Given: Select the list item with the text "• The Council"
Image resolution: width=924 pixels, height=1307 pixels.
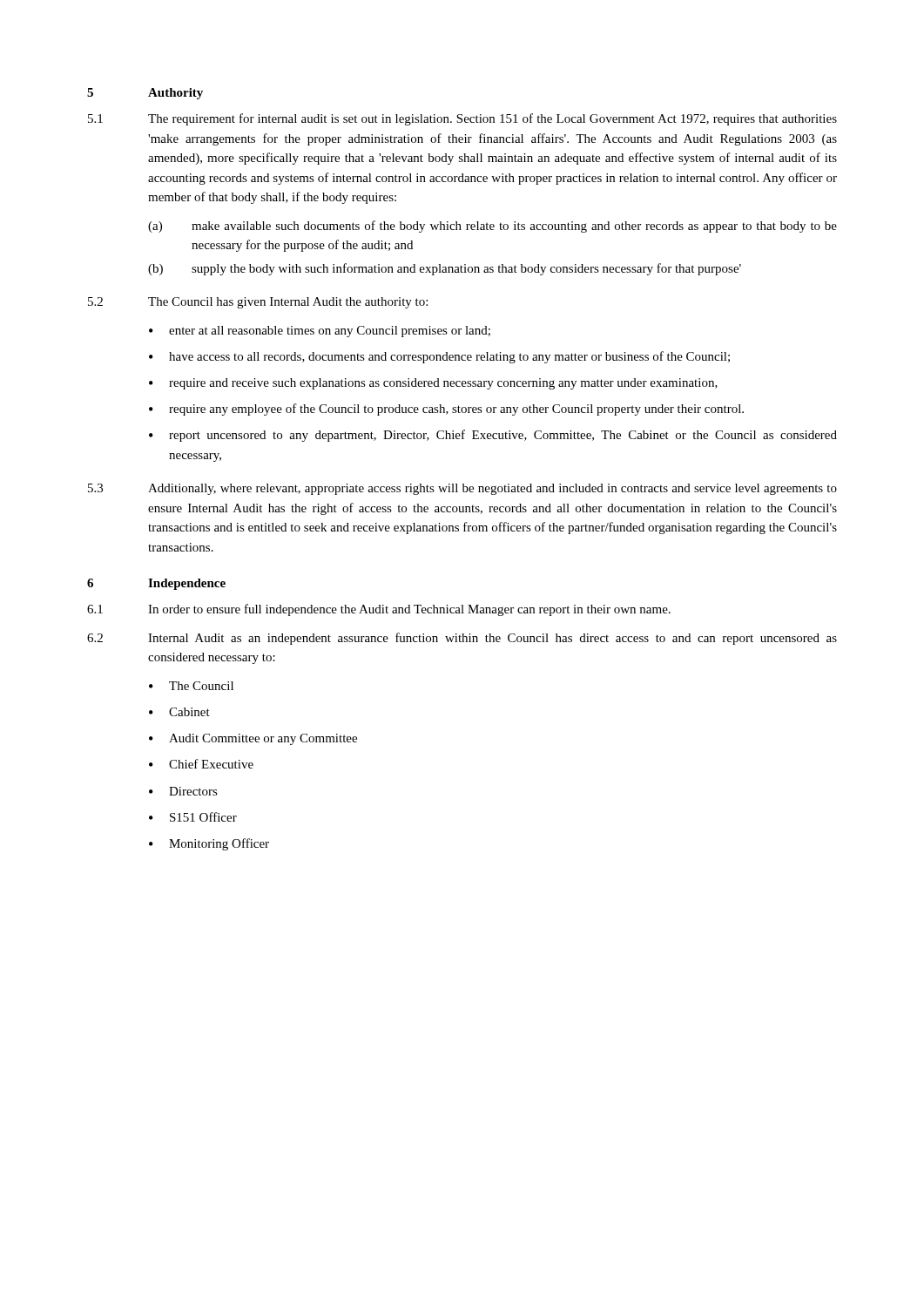Looking at the screenshot, I should click(x=191, y=686).
